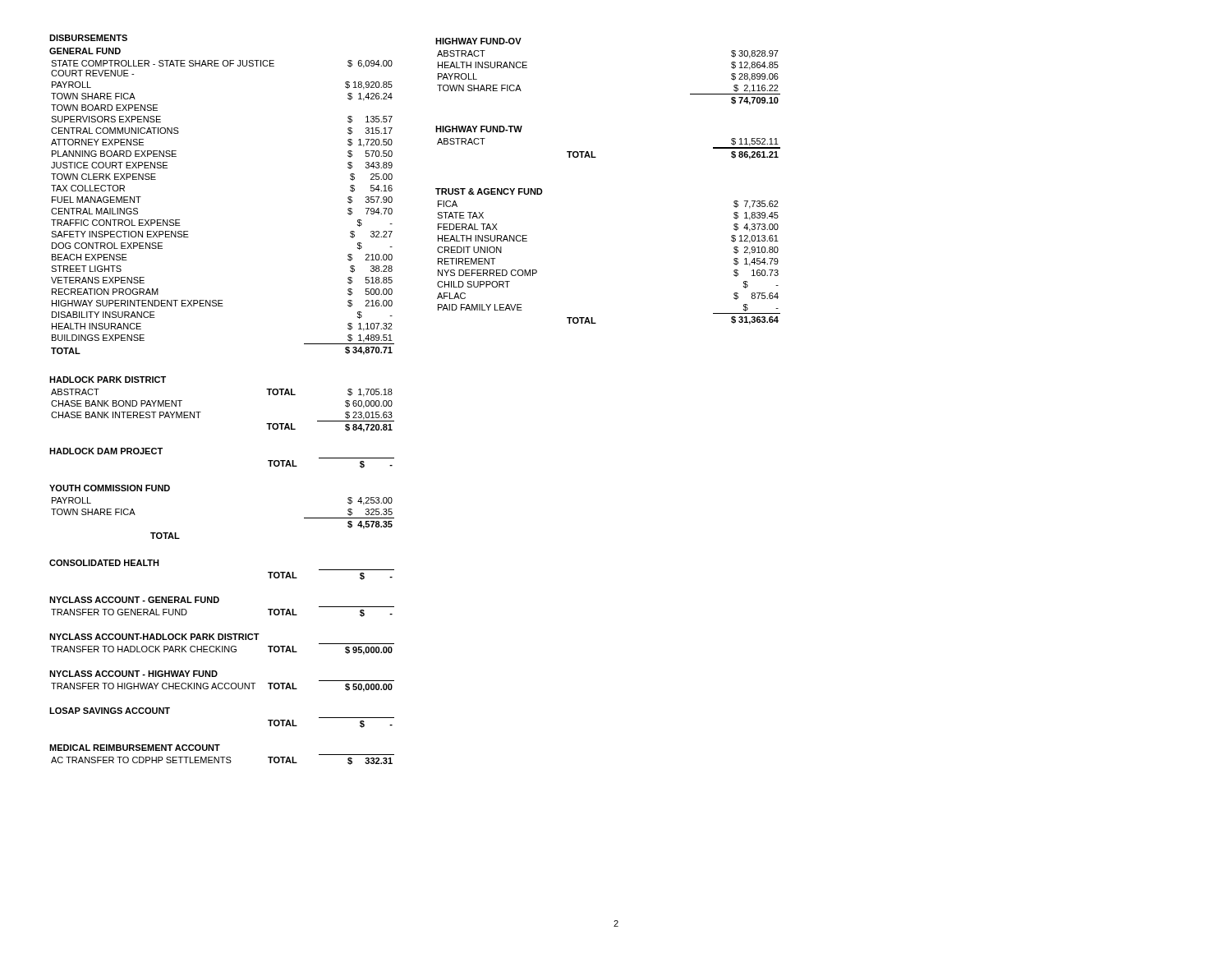This screenshot has height=953, width=1232.
Task: Navigate to the element starting "TRUST & AGENCY FUND"
Action: tap(489, 191)
